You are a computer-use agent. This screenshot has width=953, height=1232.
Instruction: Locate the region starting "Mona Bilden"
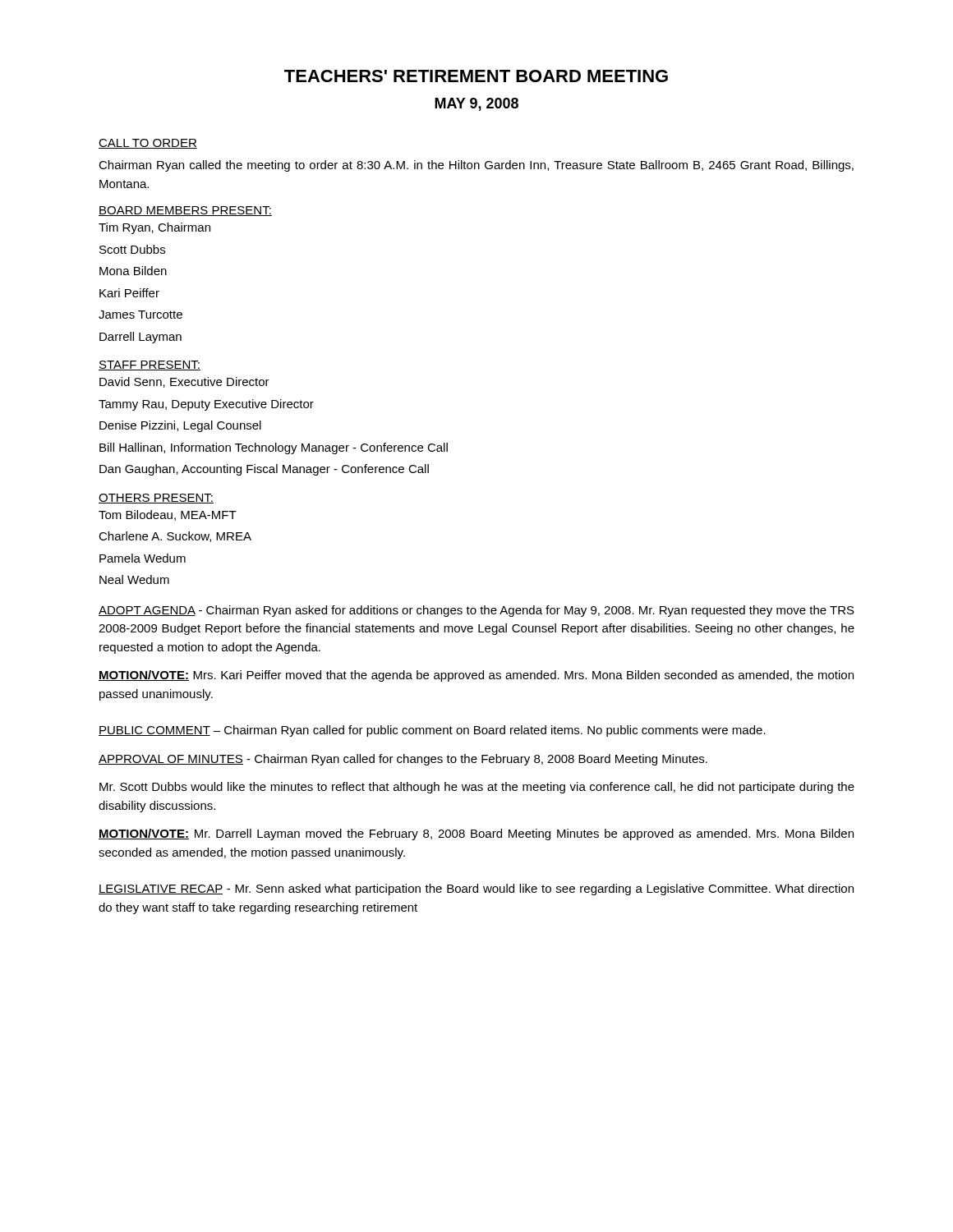[x=133, y=271]
